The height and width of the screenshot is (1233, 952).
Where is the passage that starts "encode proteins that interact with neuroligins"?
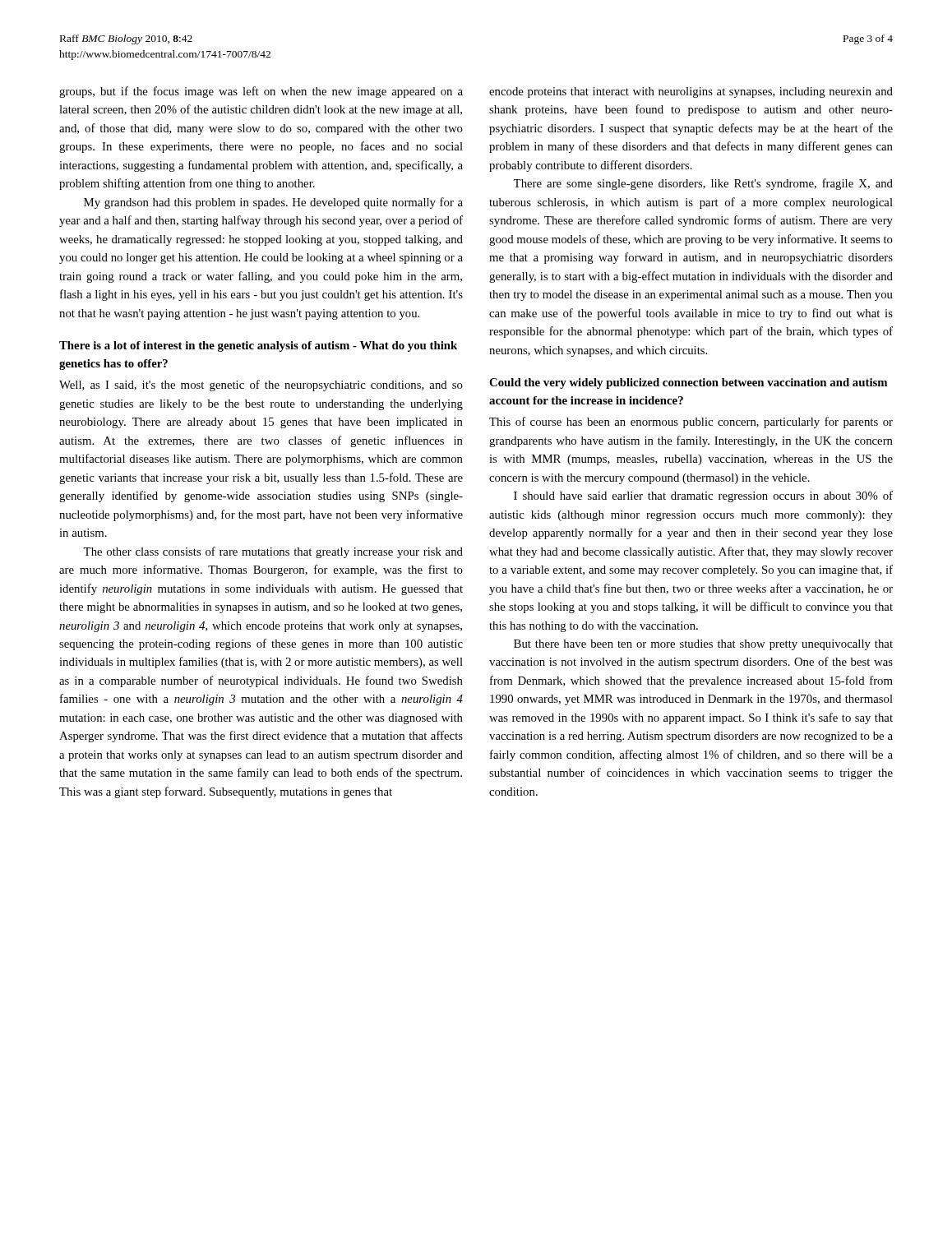(x=691, y=128)
